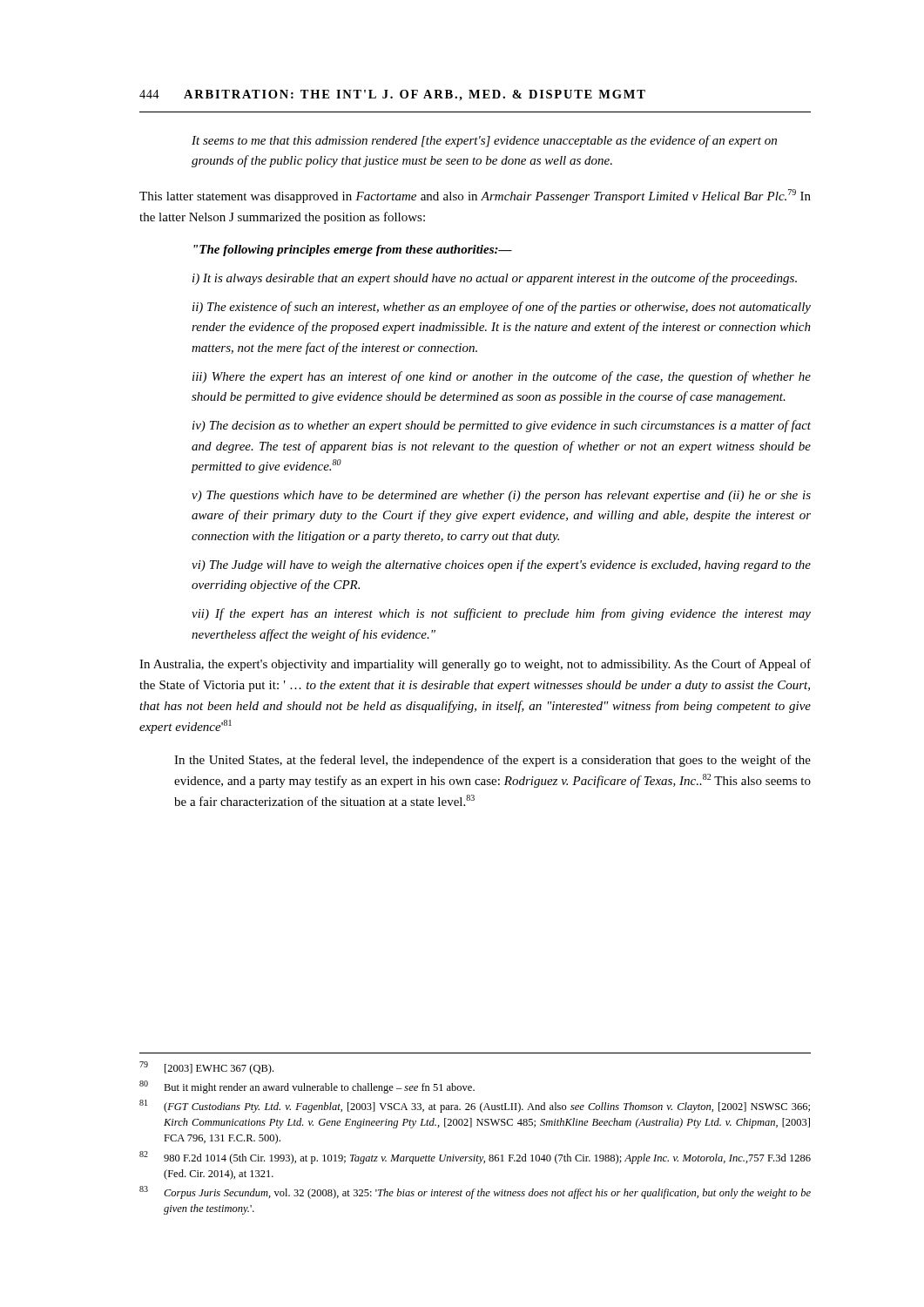Image resolution: width=924 pixels, height=1307 pixels.
Task: Select the region starting "82 980 F.2d 1014 (5th Cir."
Action: (x=475, y=1166)
